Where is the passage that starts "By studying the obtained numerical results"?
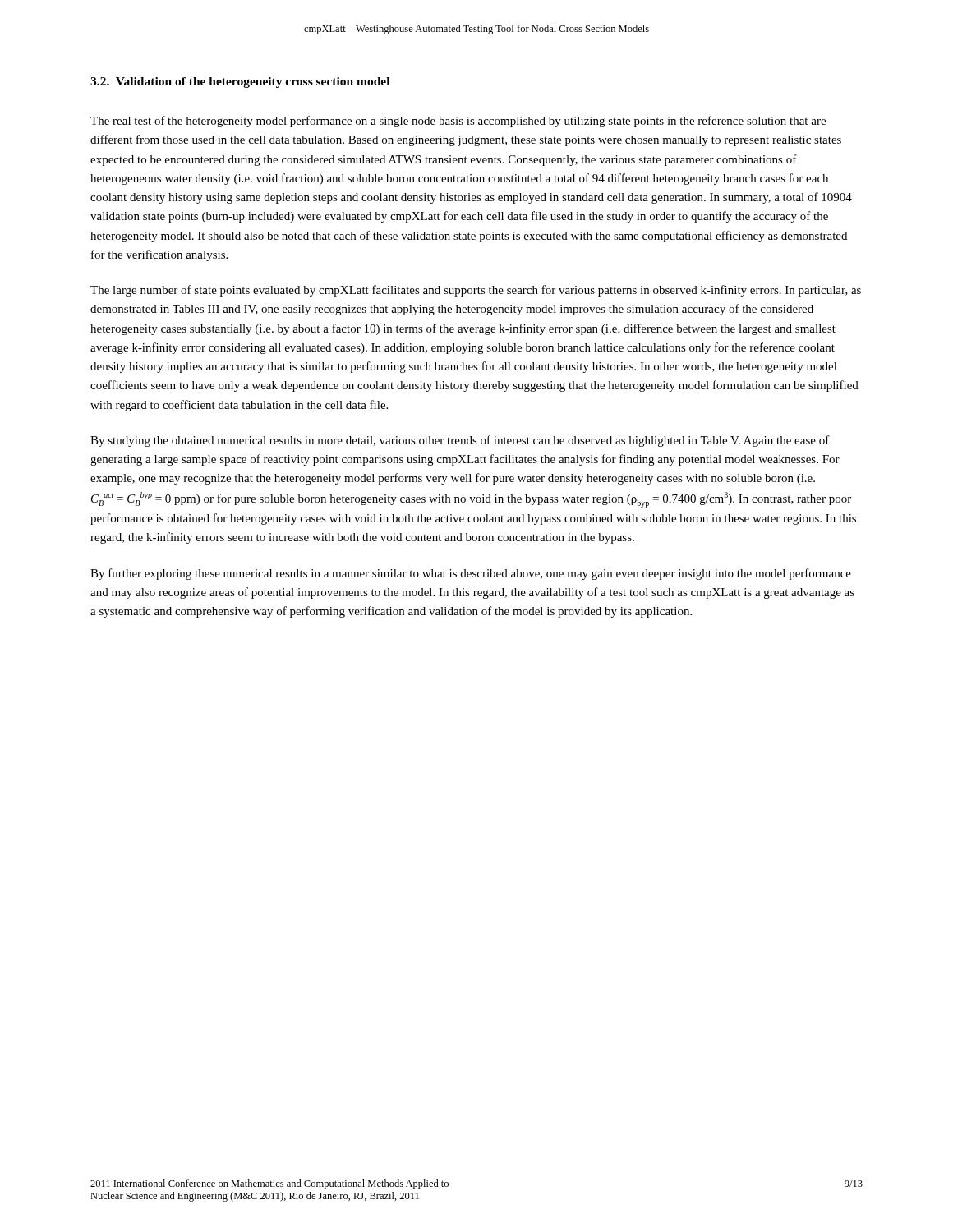This screenshot has height=1232, width=953. 473,489
